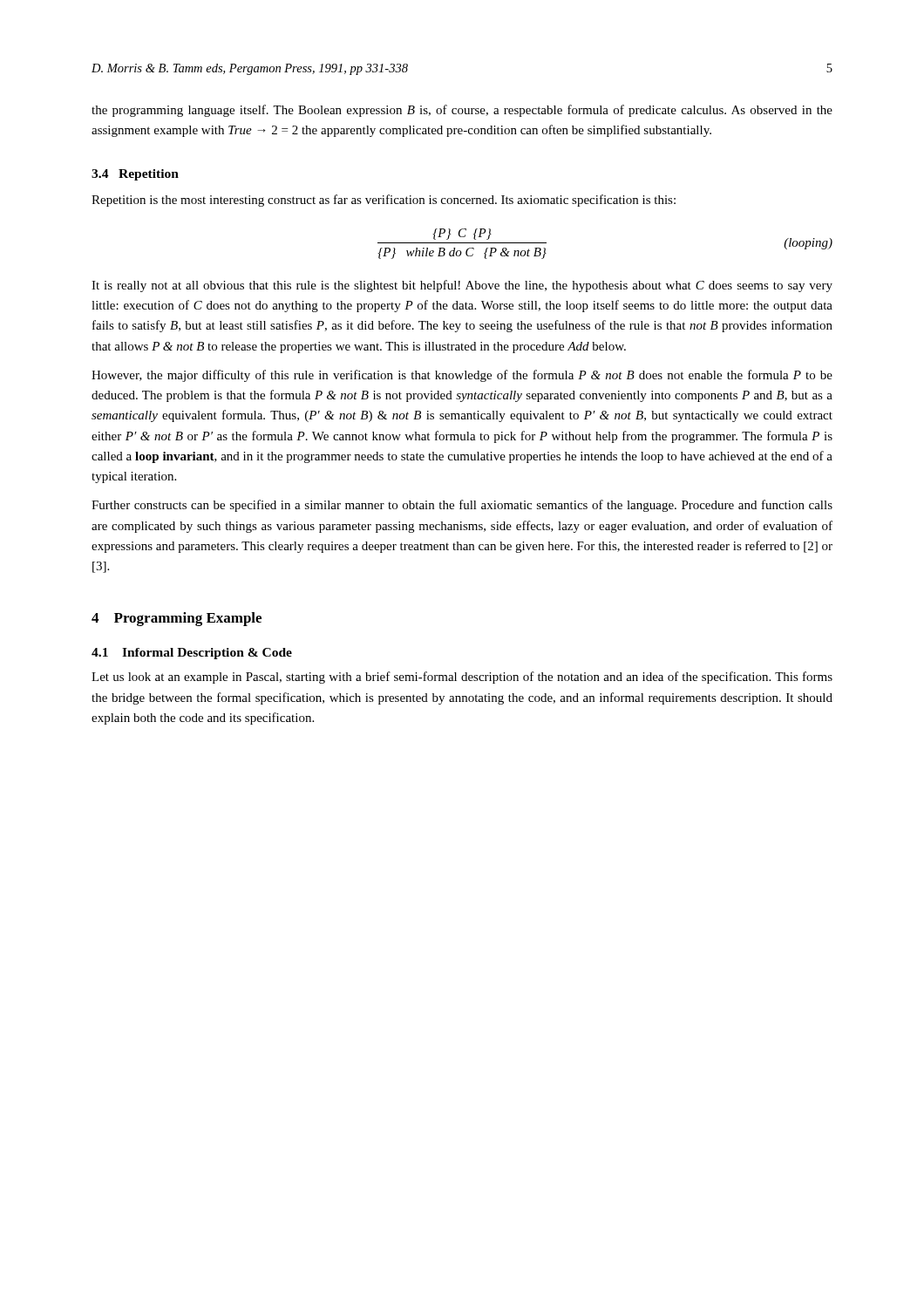Viewport: 924px width, 1308px height.
Task: Find the section header with the text "4.1 Informal Description & Code"
Action: click(192, 652)
